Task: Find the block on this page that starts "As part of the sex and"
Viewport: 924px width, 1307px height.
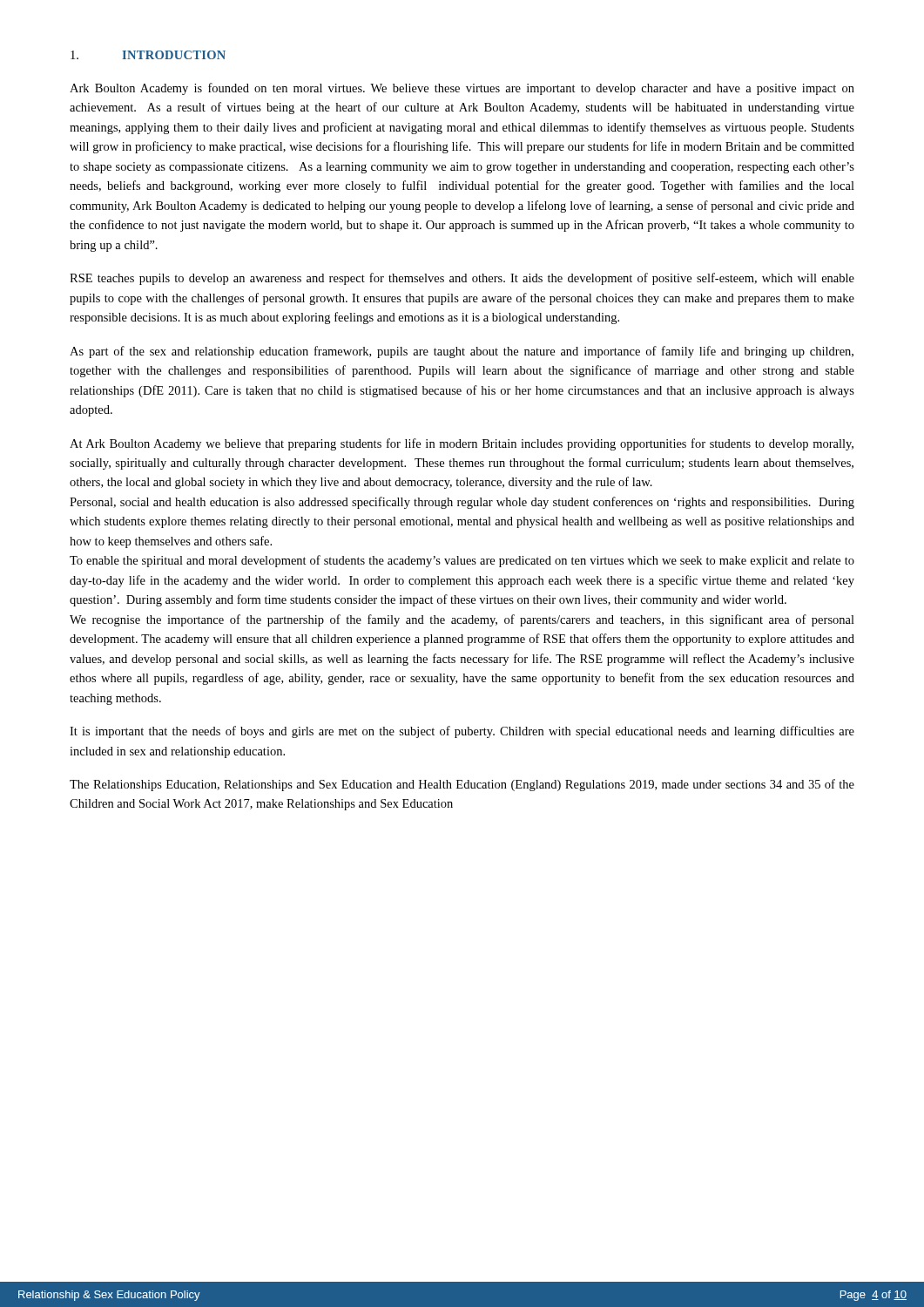Action: pos(462,380)
